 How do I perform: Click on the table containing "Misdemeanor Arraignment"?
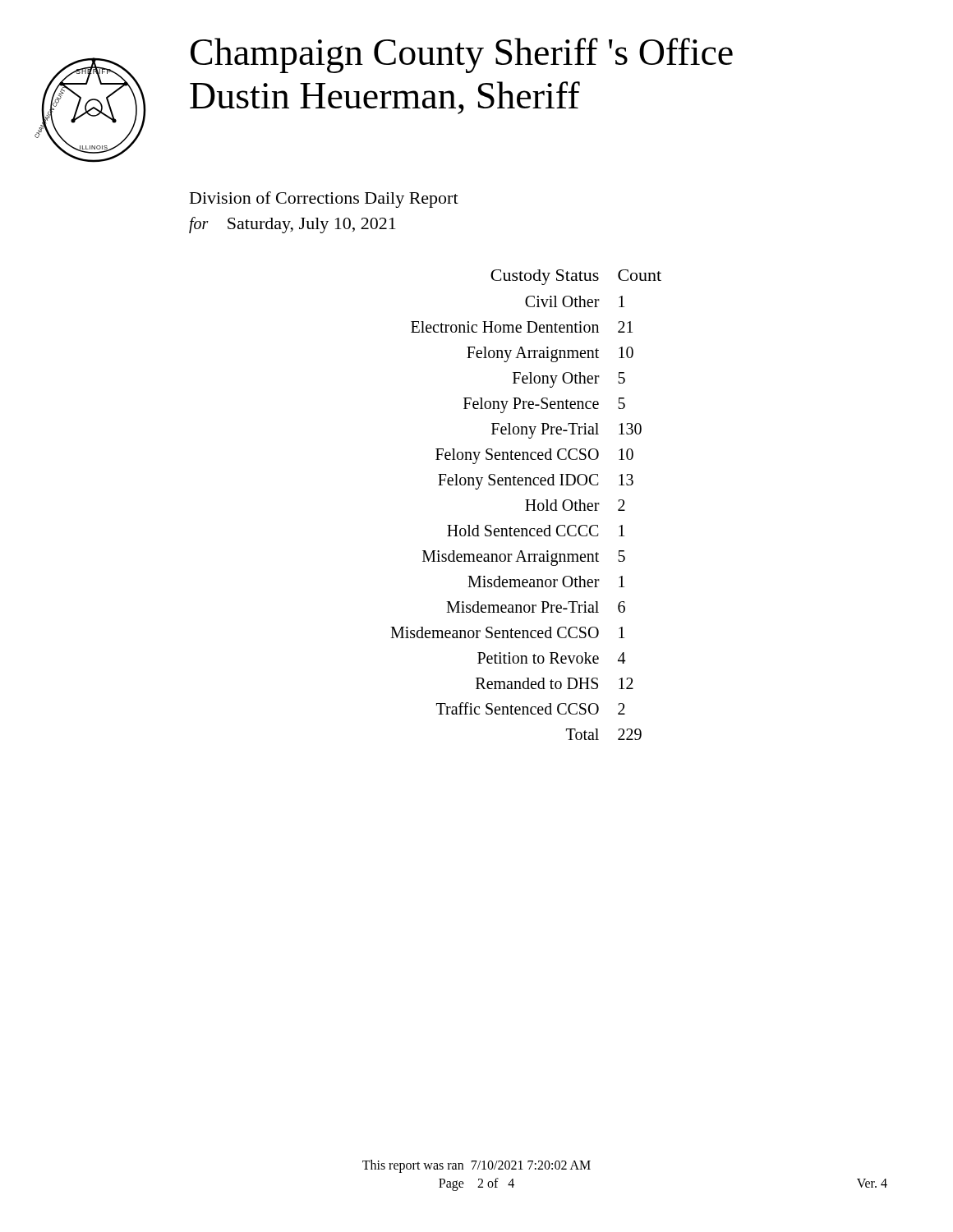(x=476, y=504)
